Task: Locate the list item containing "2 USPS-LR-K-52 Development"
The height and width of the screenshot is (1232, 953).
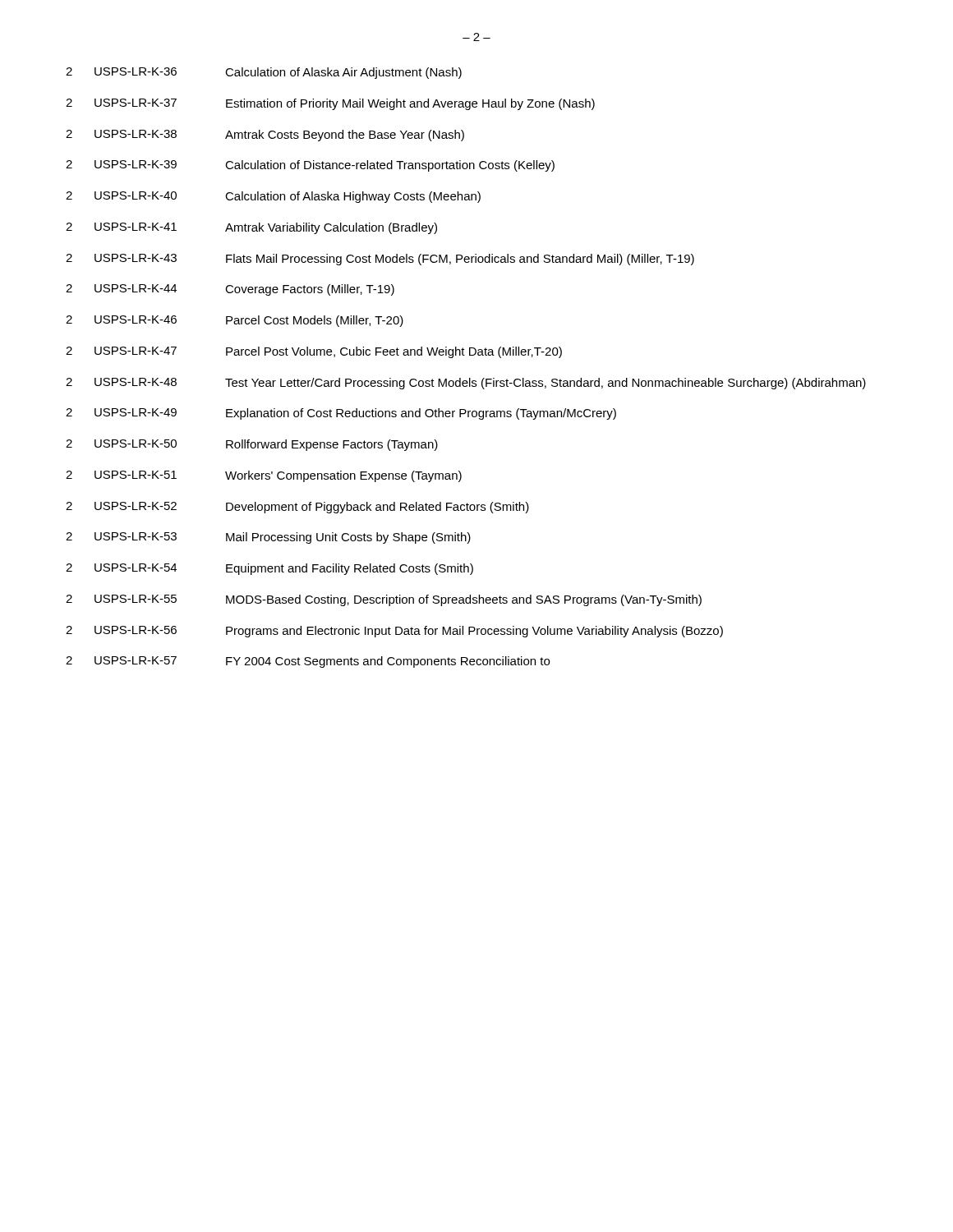Action: (x=476, y=506)
